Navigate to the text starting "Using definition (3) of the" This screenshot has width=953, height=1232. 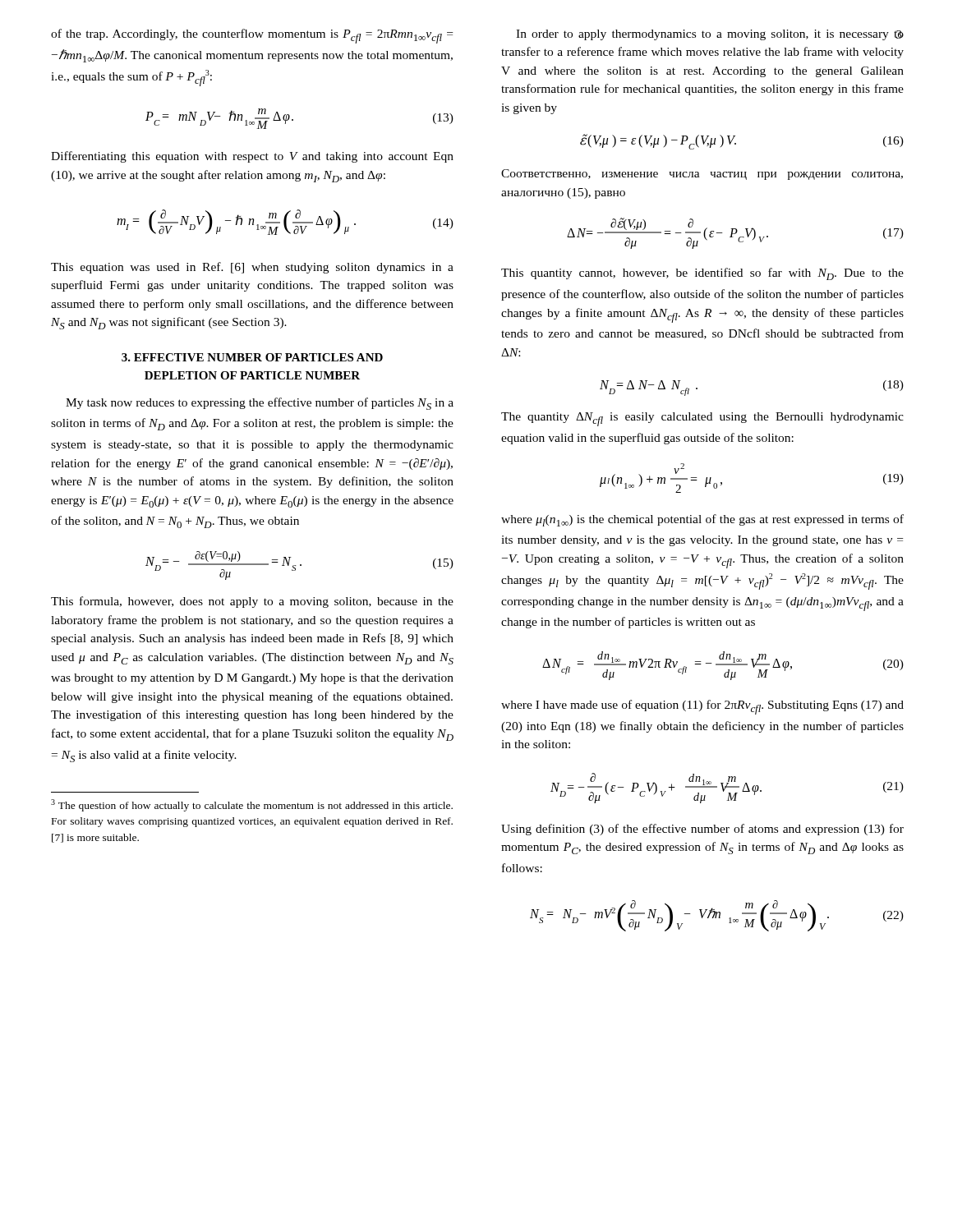702,848
